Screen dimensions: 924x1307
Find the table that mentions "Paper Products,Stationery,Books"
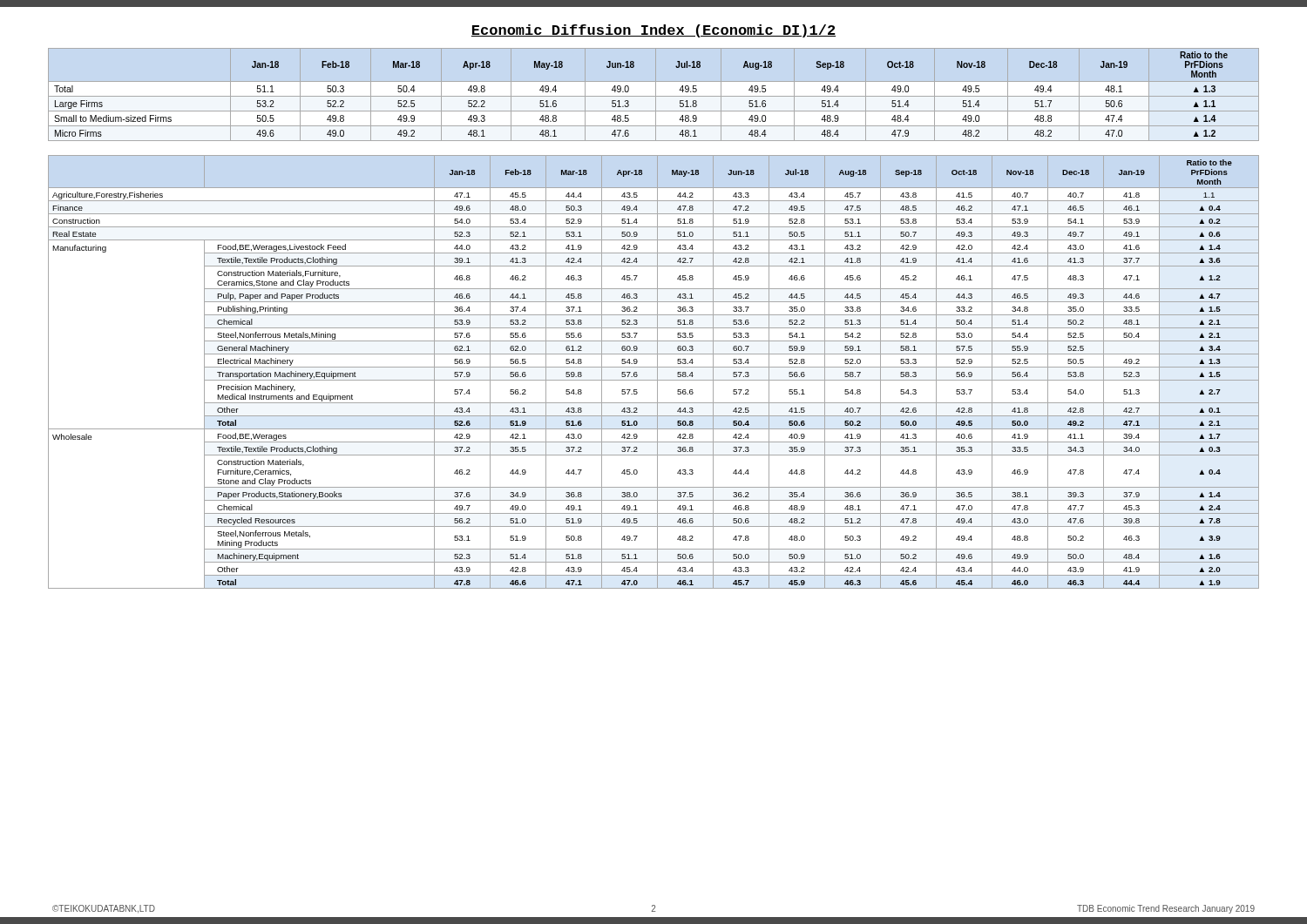pyautogui.click(x=654, y=372)
